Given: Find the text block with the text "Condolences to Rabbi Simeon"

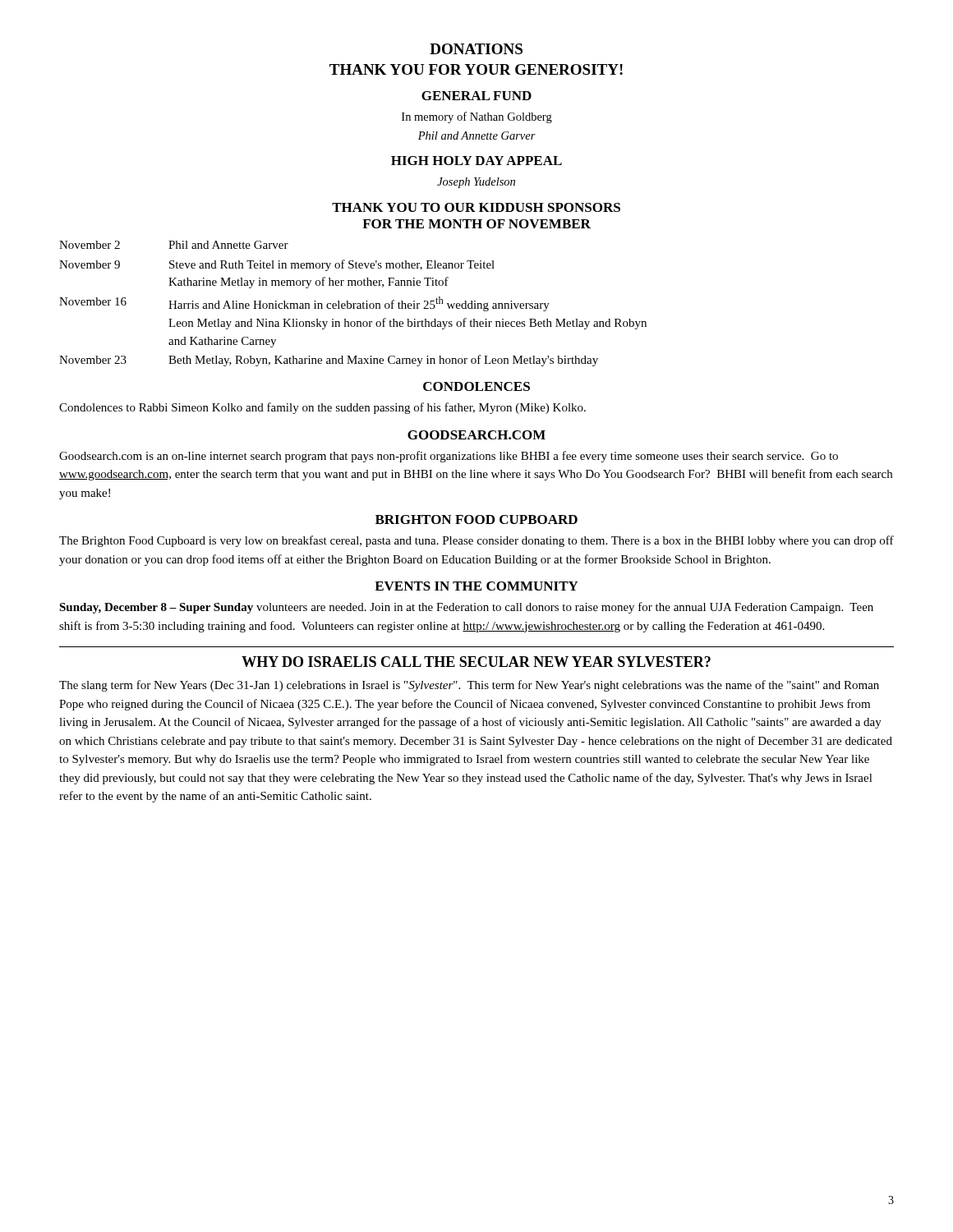Looking at the screenshot, I should [323, 407].
